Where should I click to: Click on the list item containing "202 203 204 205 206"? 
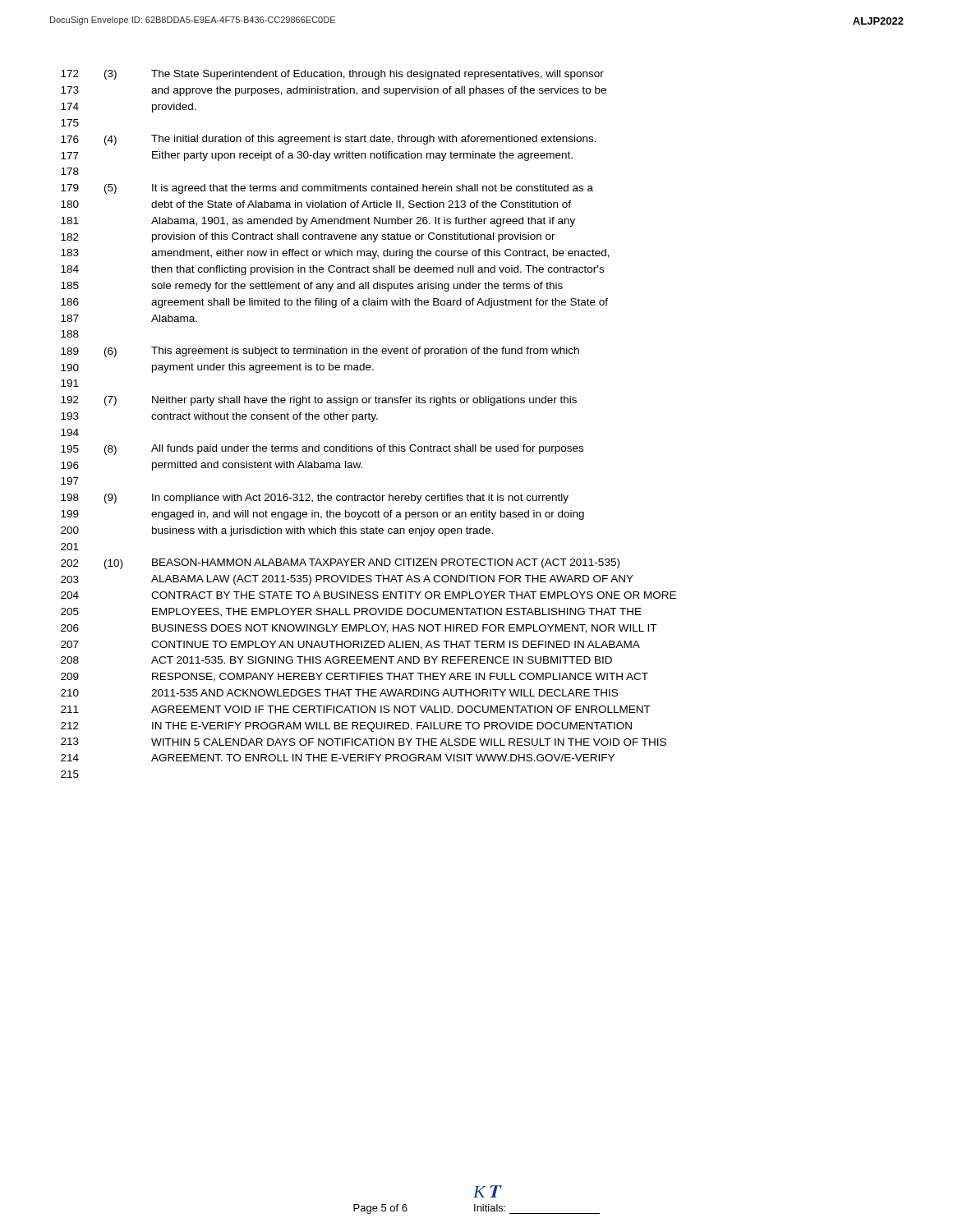[476, 669]
